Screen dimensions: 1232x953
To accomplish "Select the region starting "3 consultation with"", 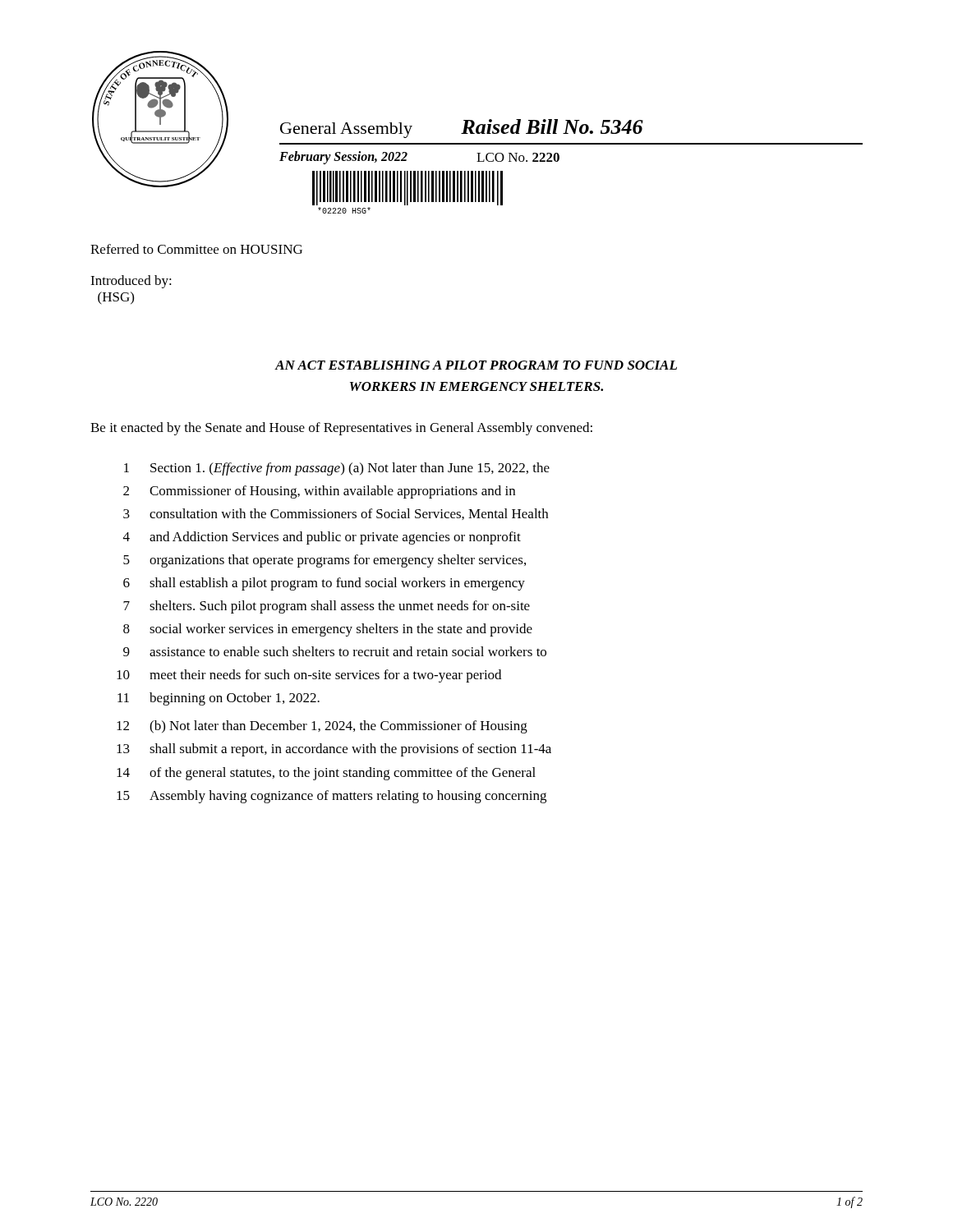I will pos(476,514).
